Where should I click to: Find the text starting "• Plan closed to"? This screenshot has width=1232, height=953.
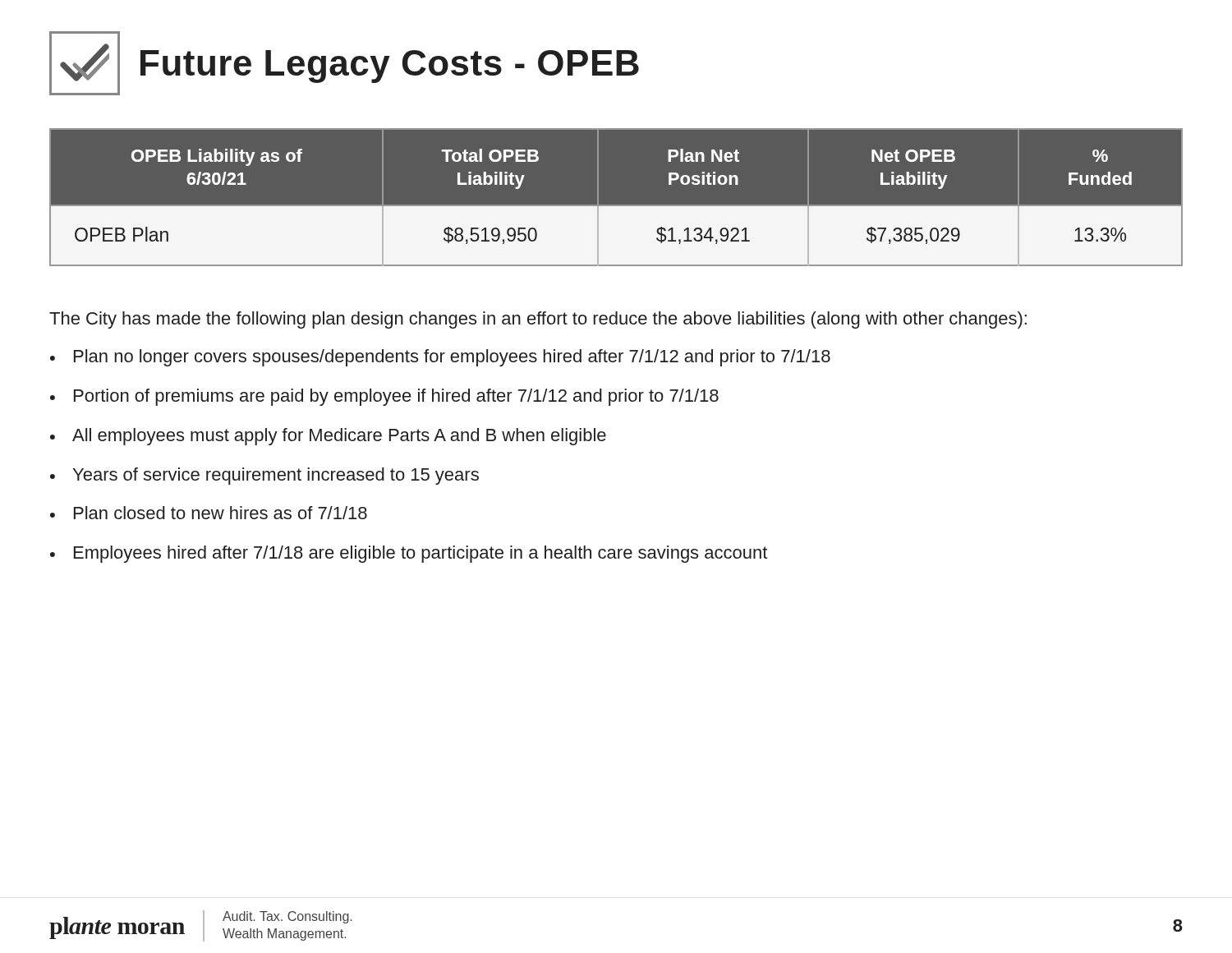pyautogui.click(x=209, y=513)
